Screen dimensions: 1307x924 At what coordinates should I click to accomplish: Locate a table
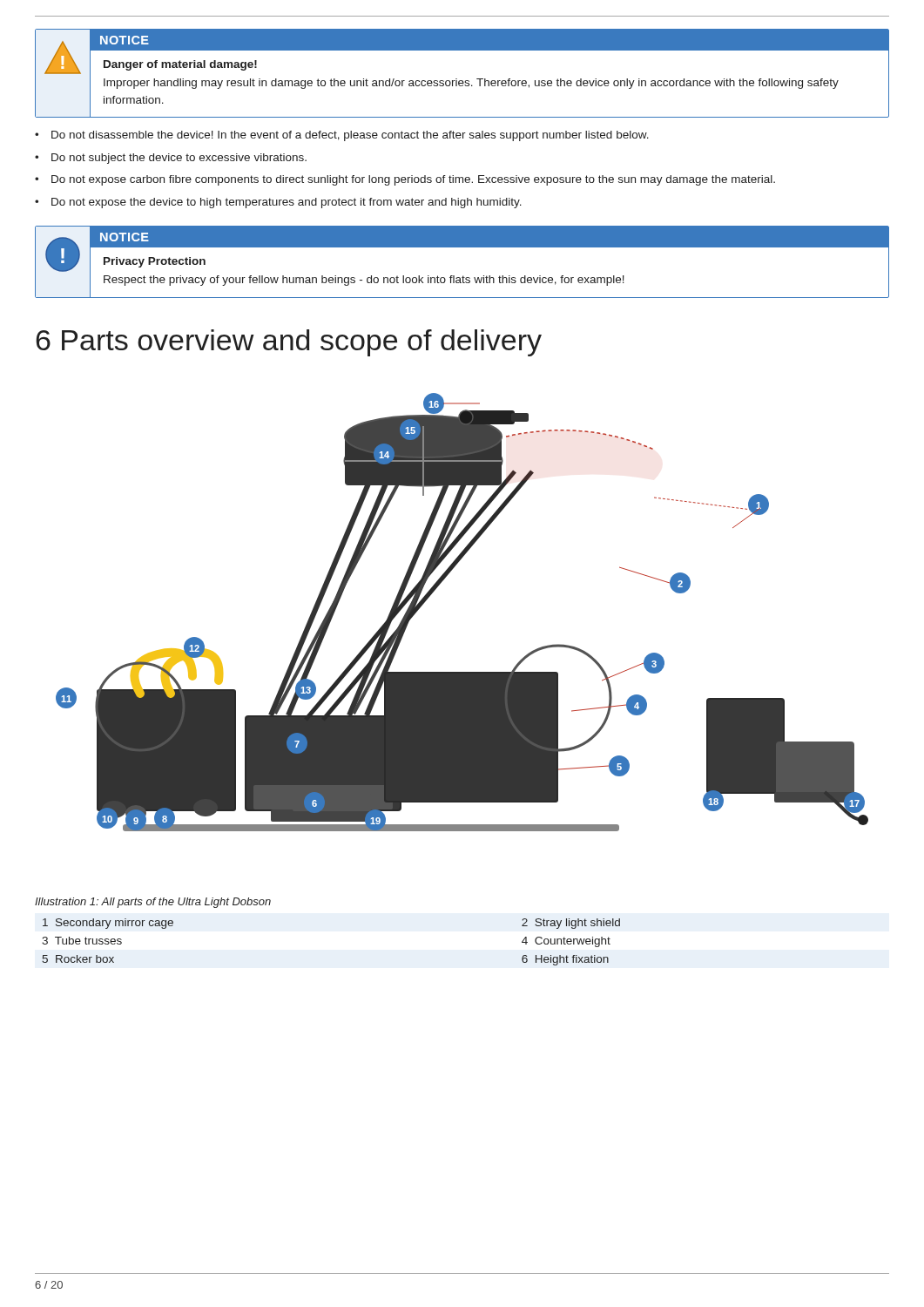[x=462, y=940]
